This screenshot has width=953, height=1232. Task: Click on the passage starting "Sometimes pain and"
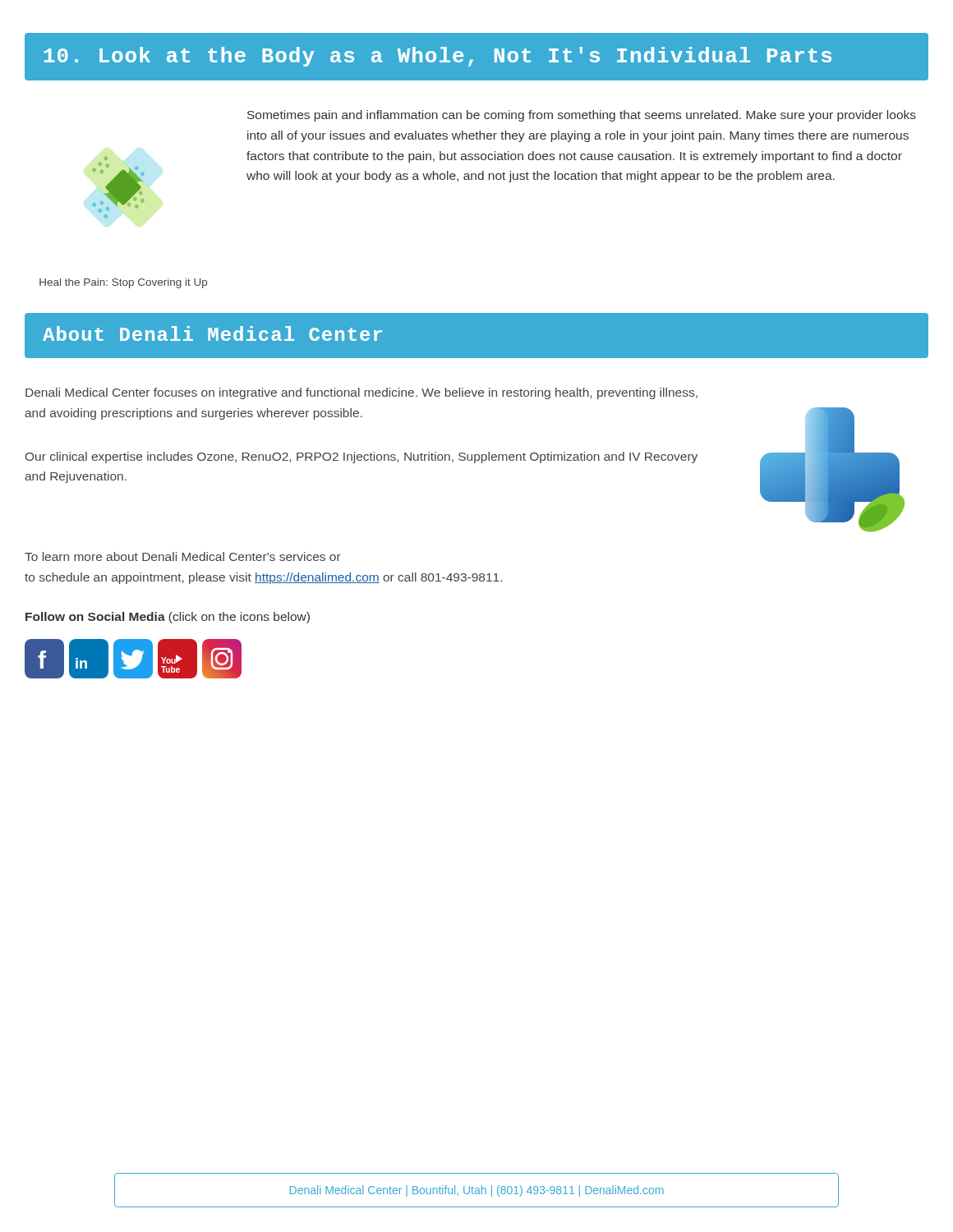click(581, 145)
